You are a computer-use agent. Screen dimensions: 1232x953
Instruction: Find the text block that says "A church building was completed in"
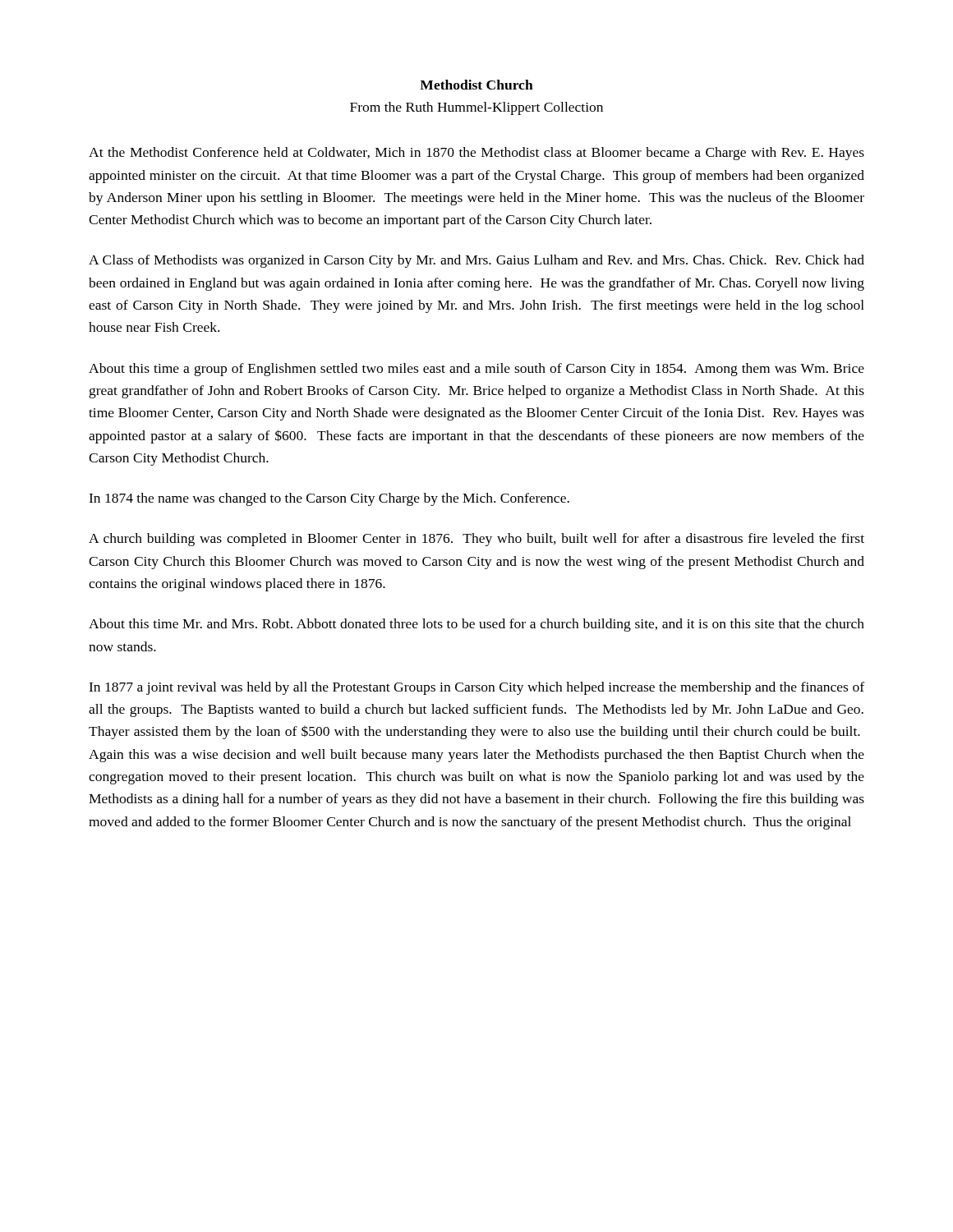[x=476, y=561]
